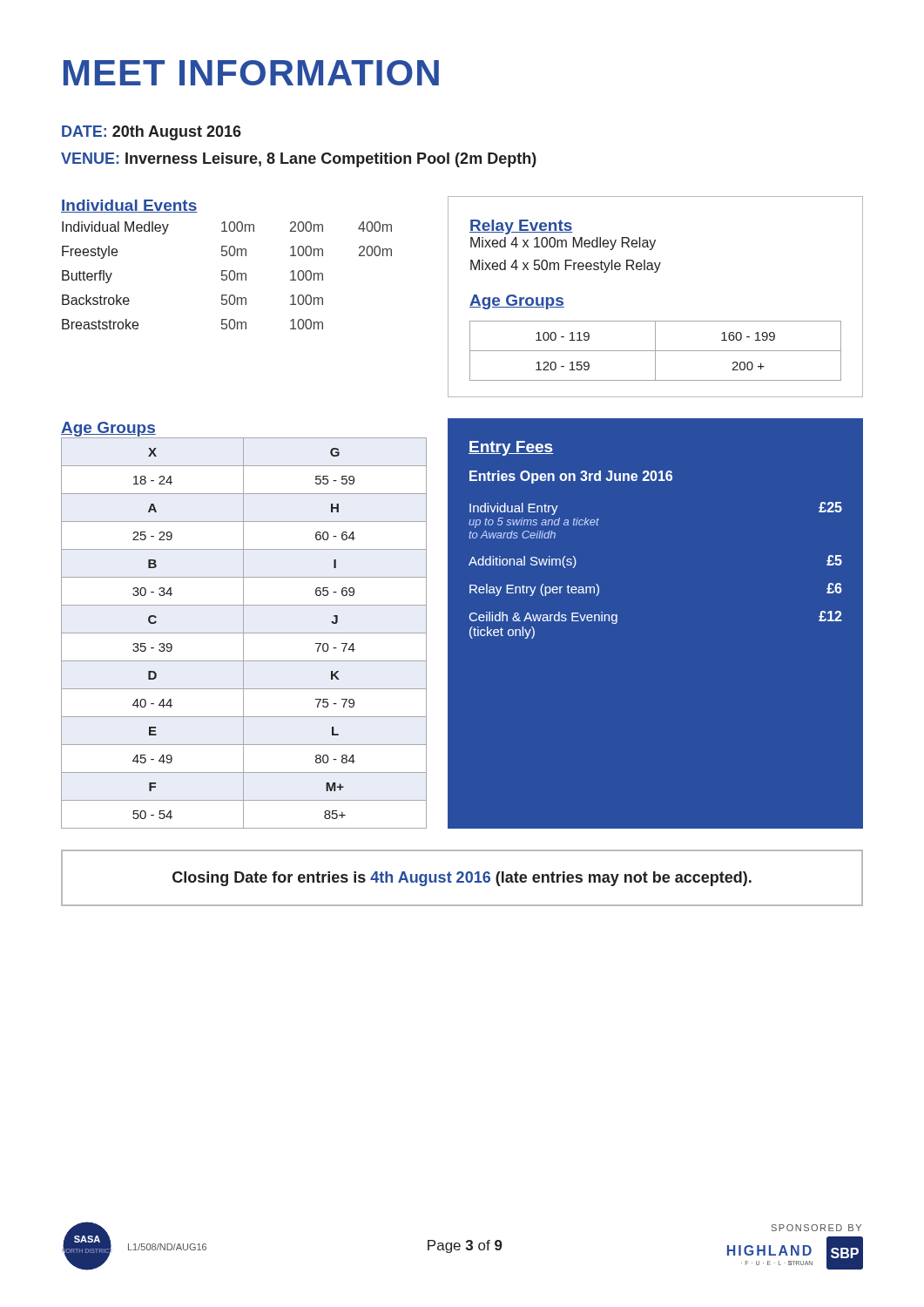Select the section header with the text "Individual Events"
The width and height of the screenshot is (924, 1307).
click(129, 205)
